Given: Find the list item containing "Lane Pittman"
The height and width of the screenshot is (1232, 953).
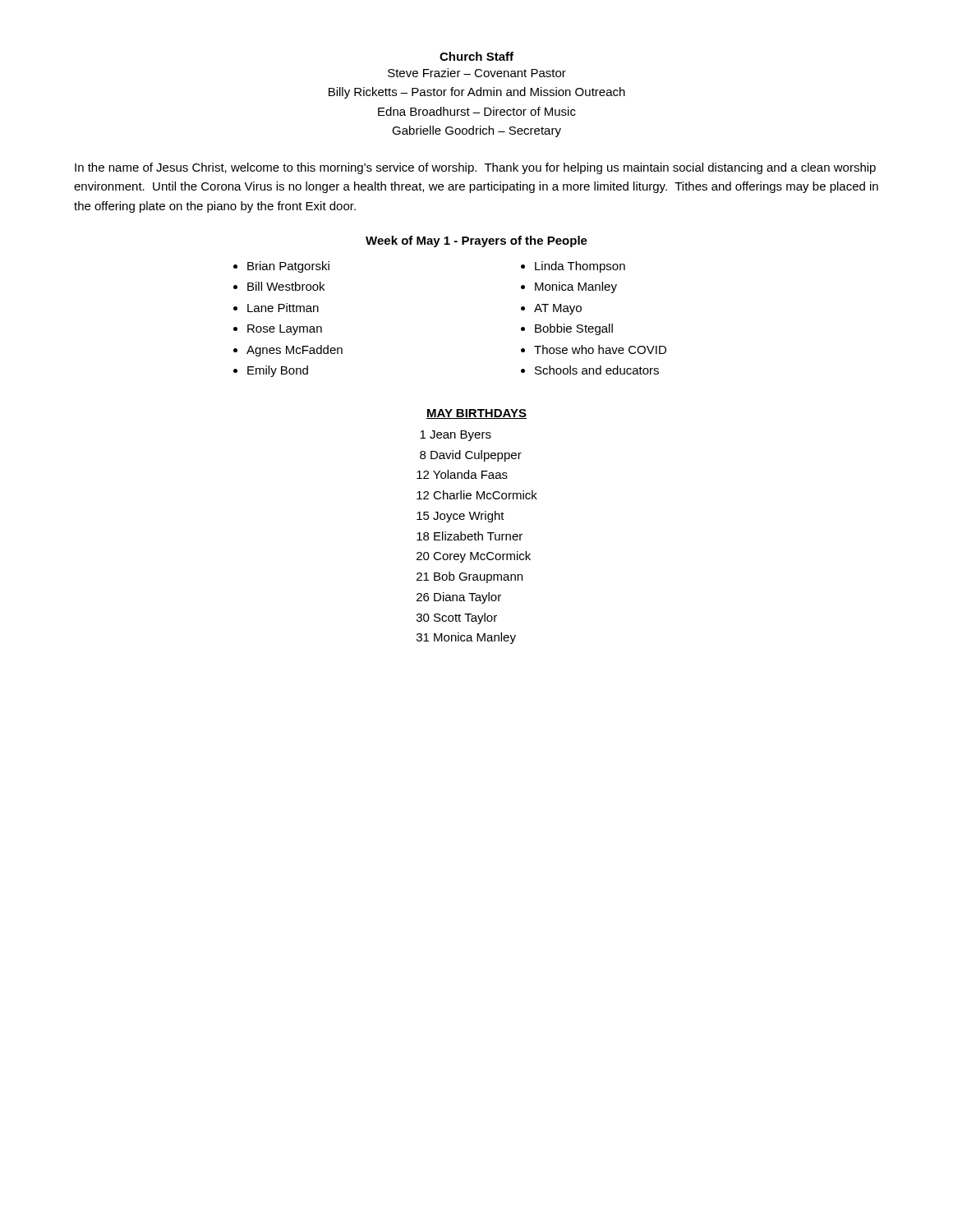Looking at the screenshot, I should (283, 307).
